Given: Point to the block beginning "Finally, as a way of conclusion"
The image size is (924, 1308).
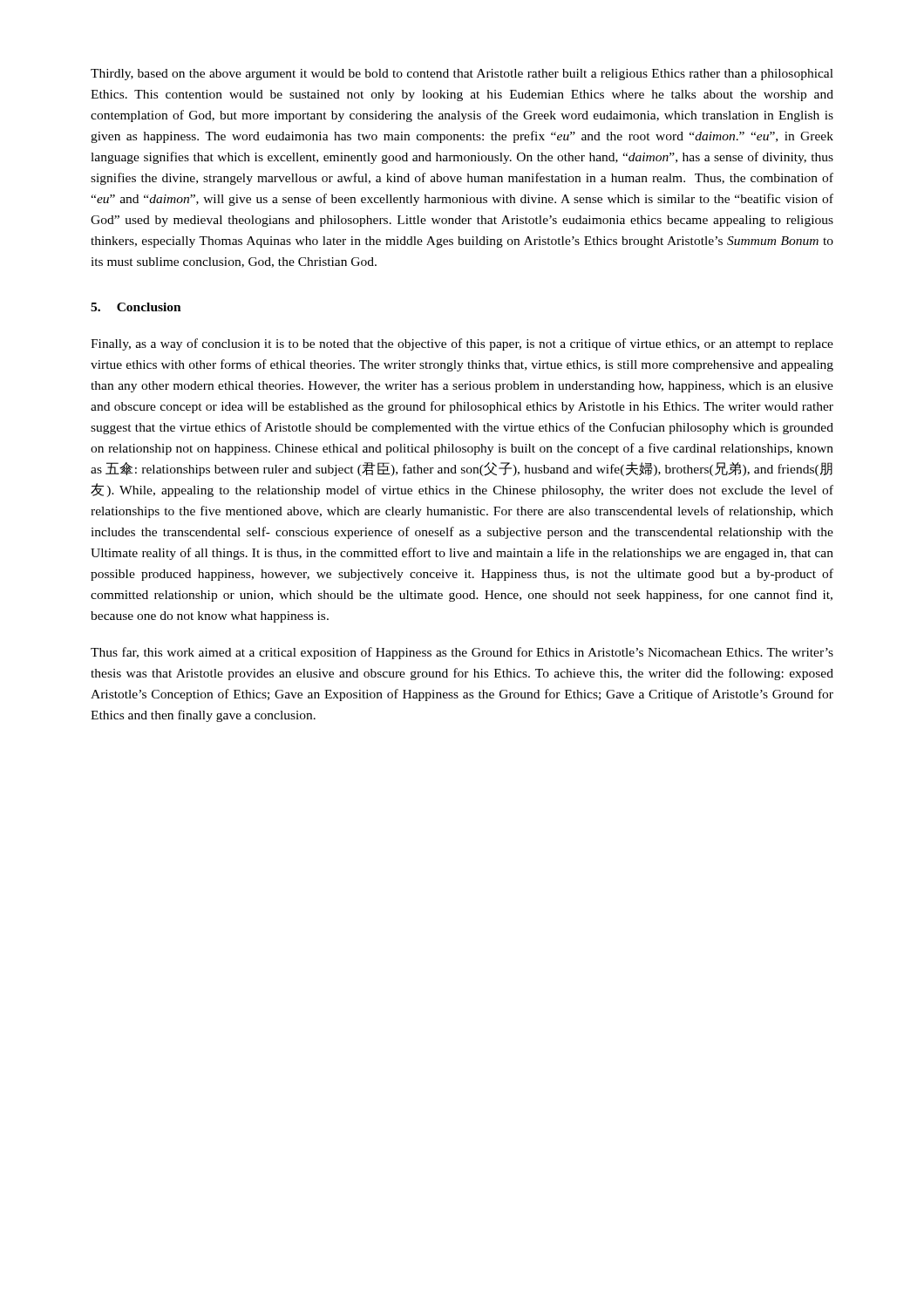Looking at the screenshot, I should [462, 479].
